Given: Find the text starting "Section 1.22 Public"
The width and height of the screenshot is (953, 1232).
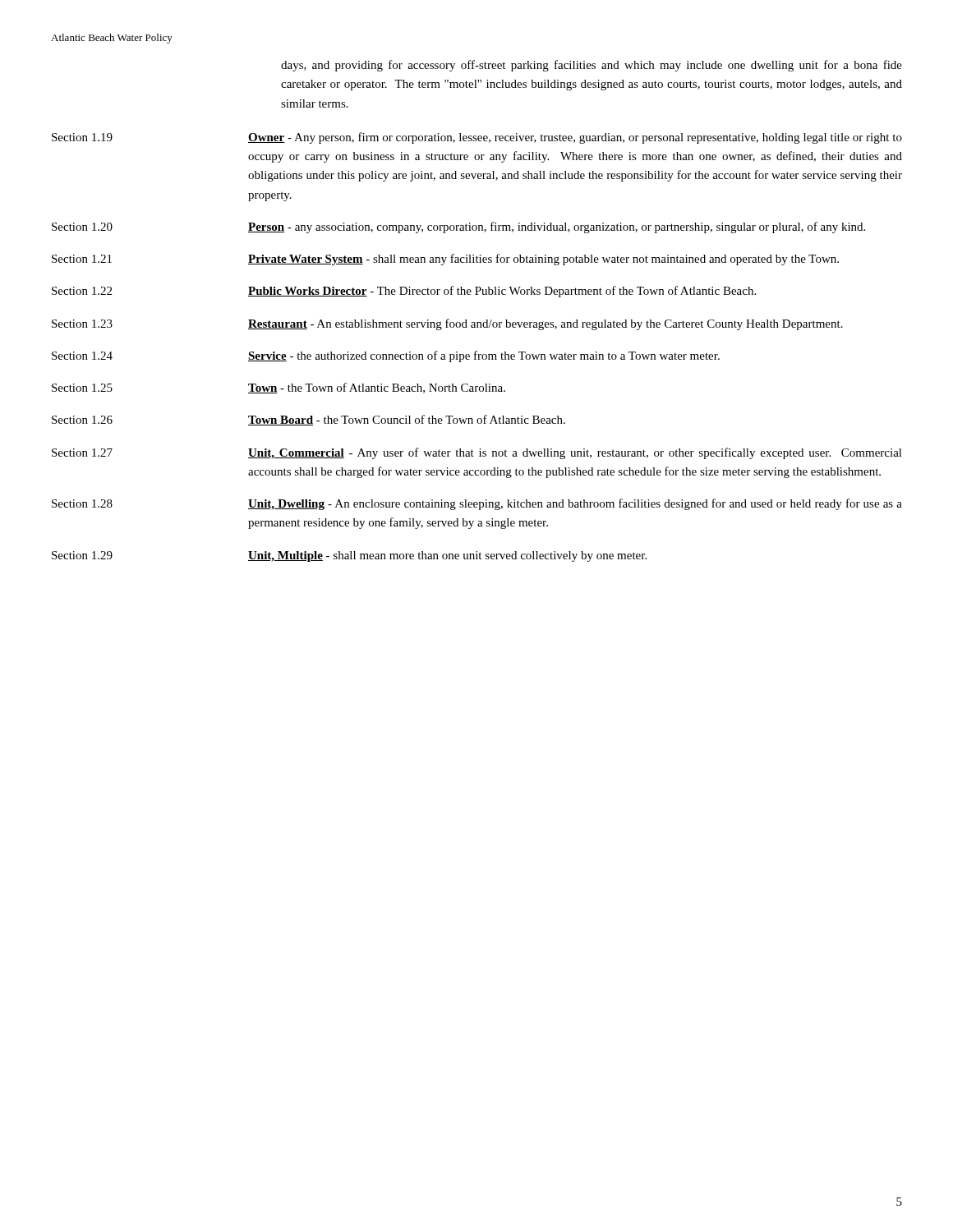Looking at the screenshot, I should point(476,291).
